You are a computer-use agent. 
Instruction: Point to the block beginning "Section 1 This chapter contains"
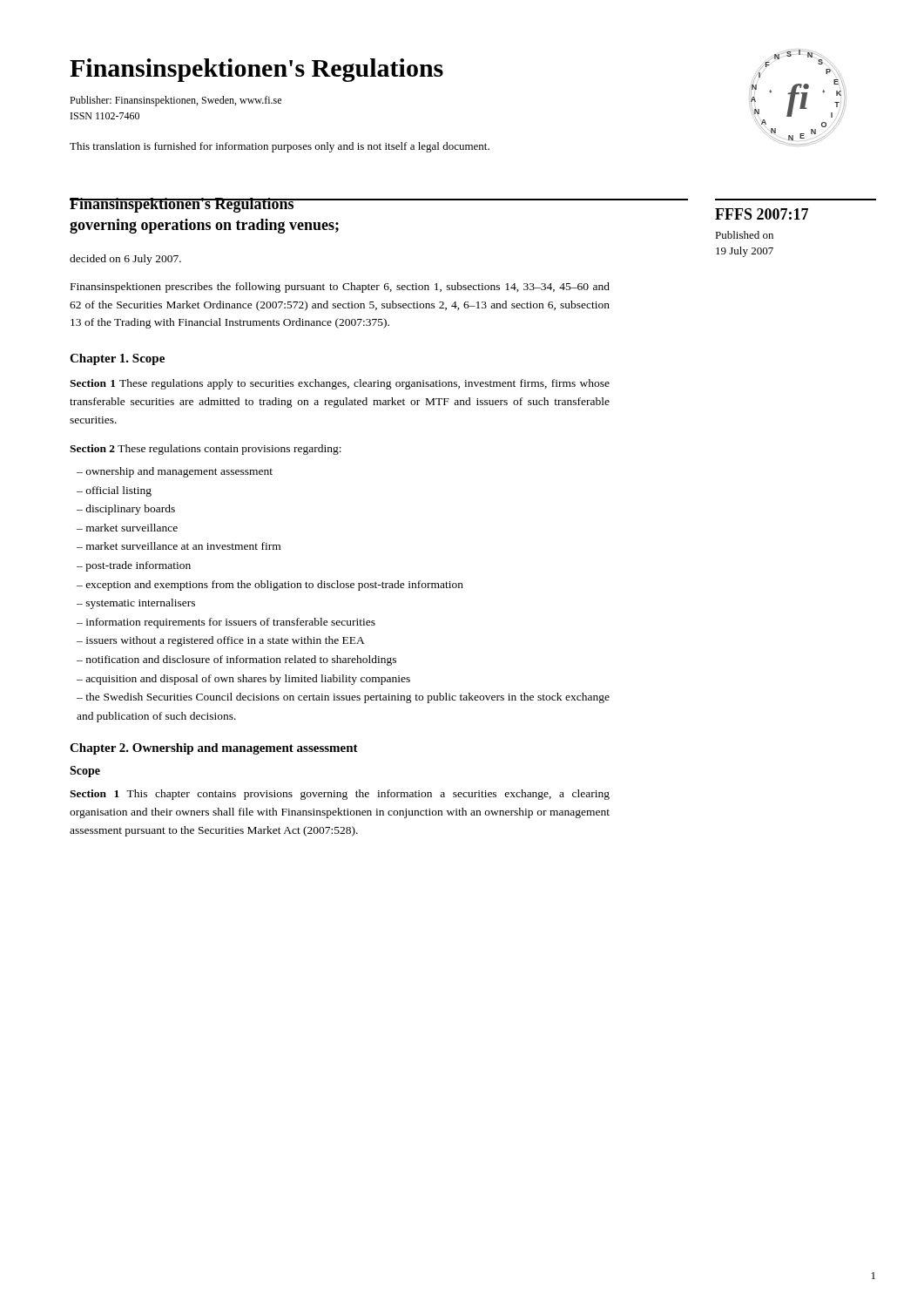click(340, 812)
